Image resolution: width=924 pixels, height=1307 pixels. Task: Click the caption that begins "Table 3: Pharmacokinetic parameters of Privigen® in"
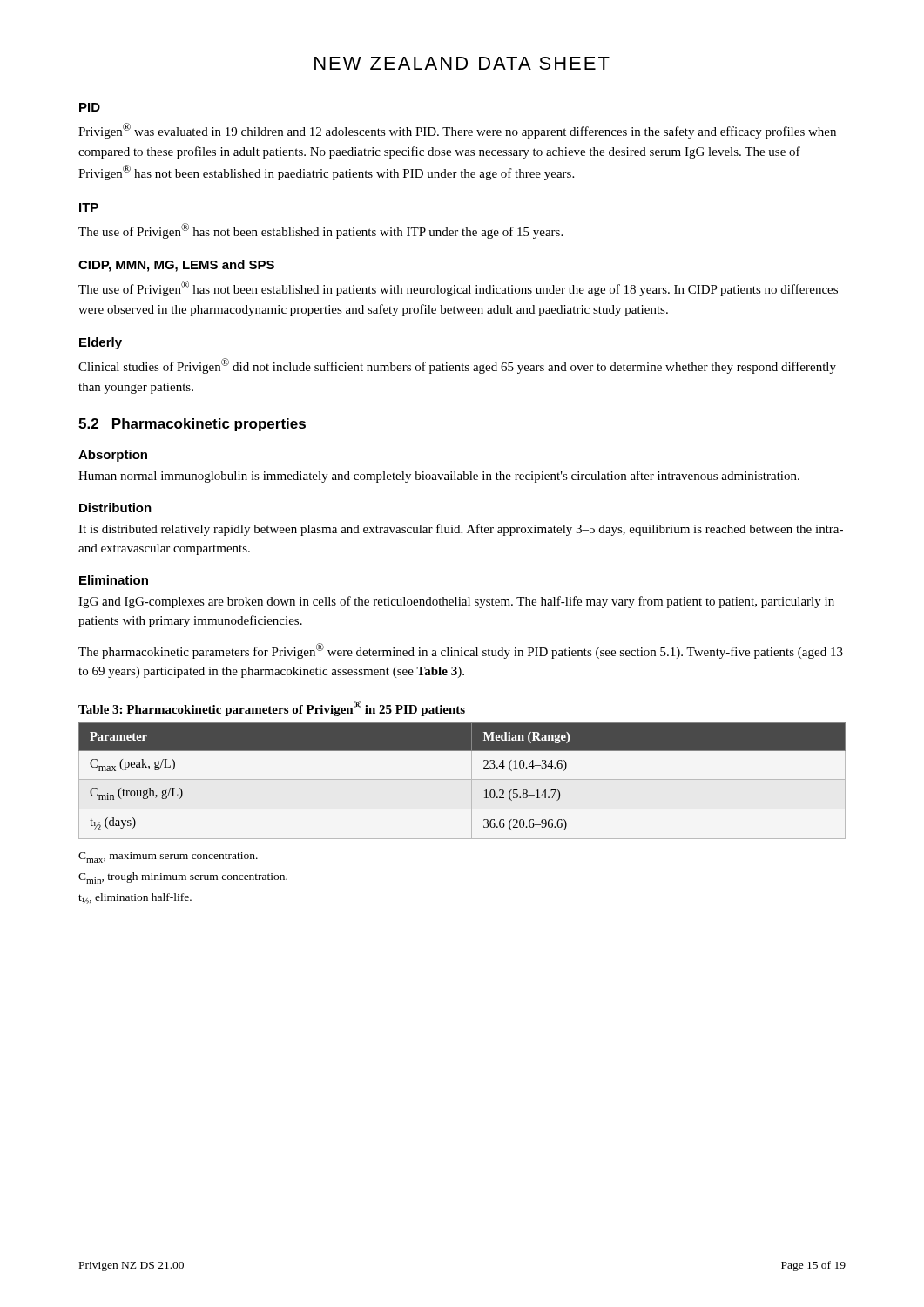pos(272,707)
